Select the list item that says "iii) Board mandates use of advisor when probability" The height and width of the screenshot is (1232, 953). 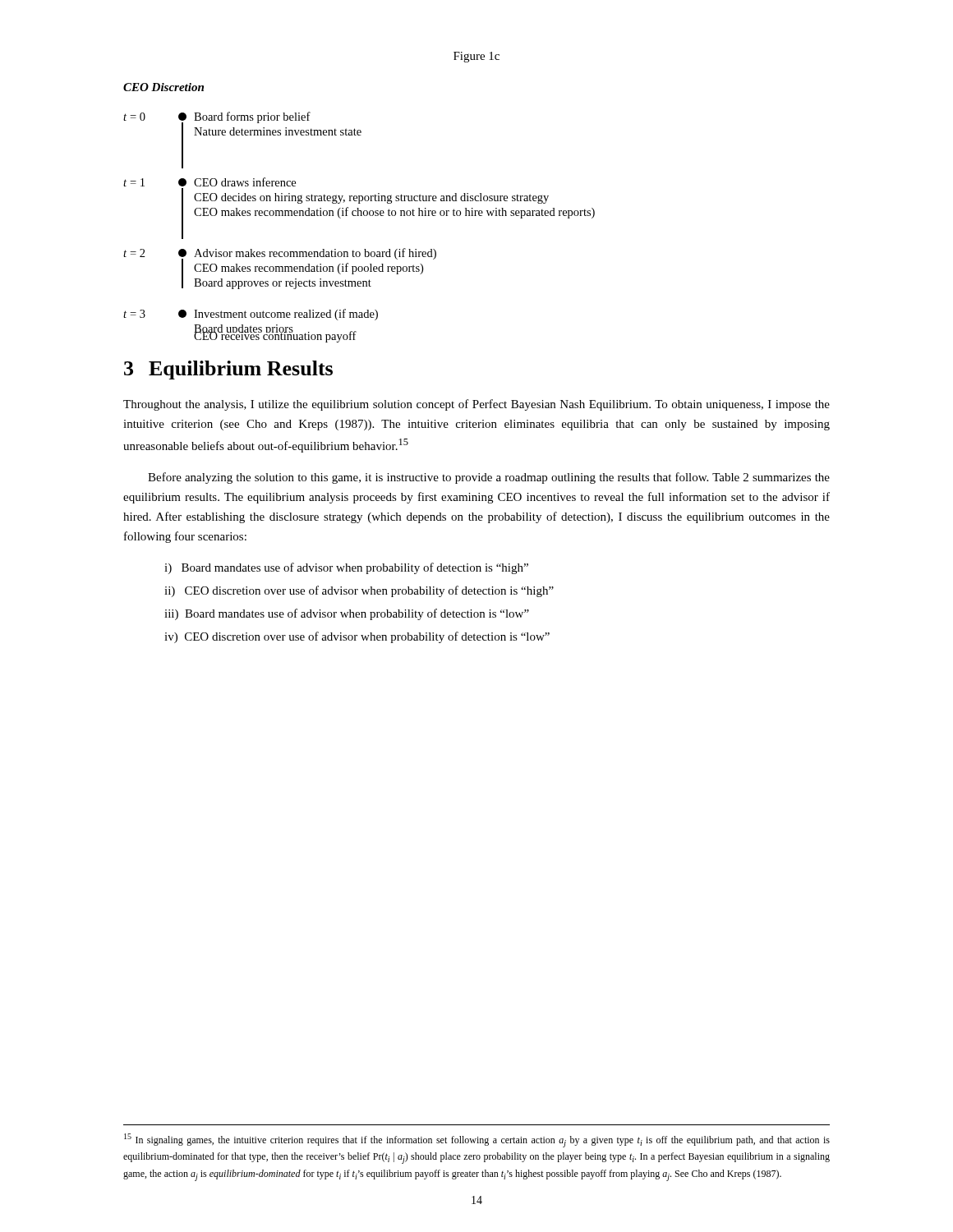(347, 614)
